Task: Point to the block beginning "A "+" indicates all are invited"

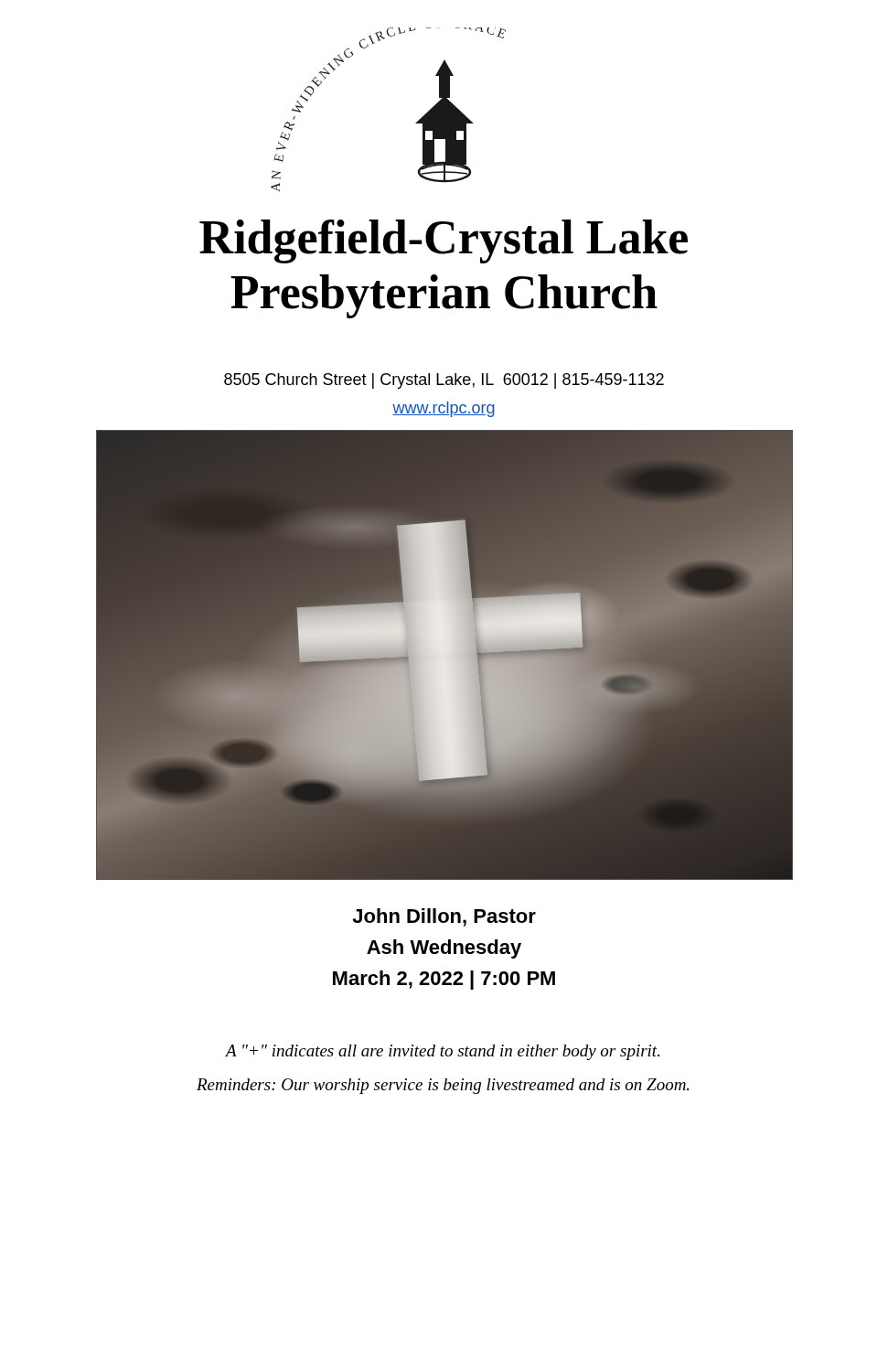Action: tap(444, 1068)
